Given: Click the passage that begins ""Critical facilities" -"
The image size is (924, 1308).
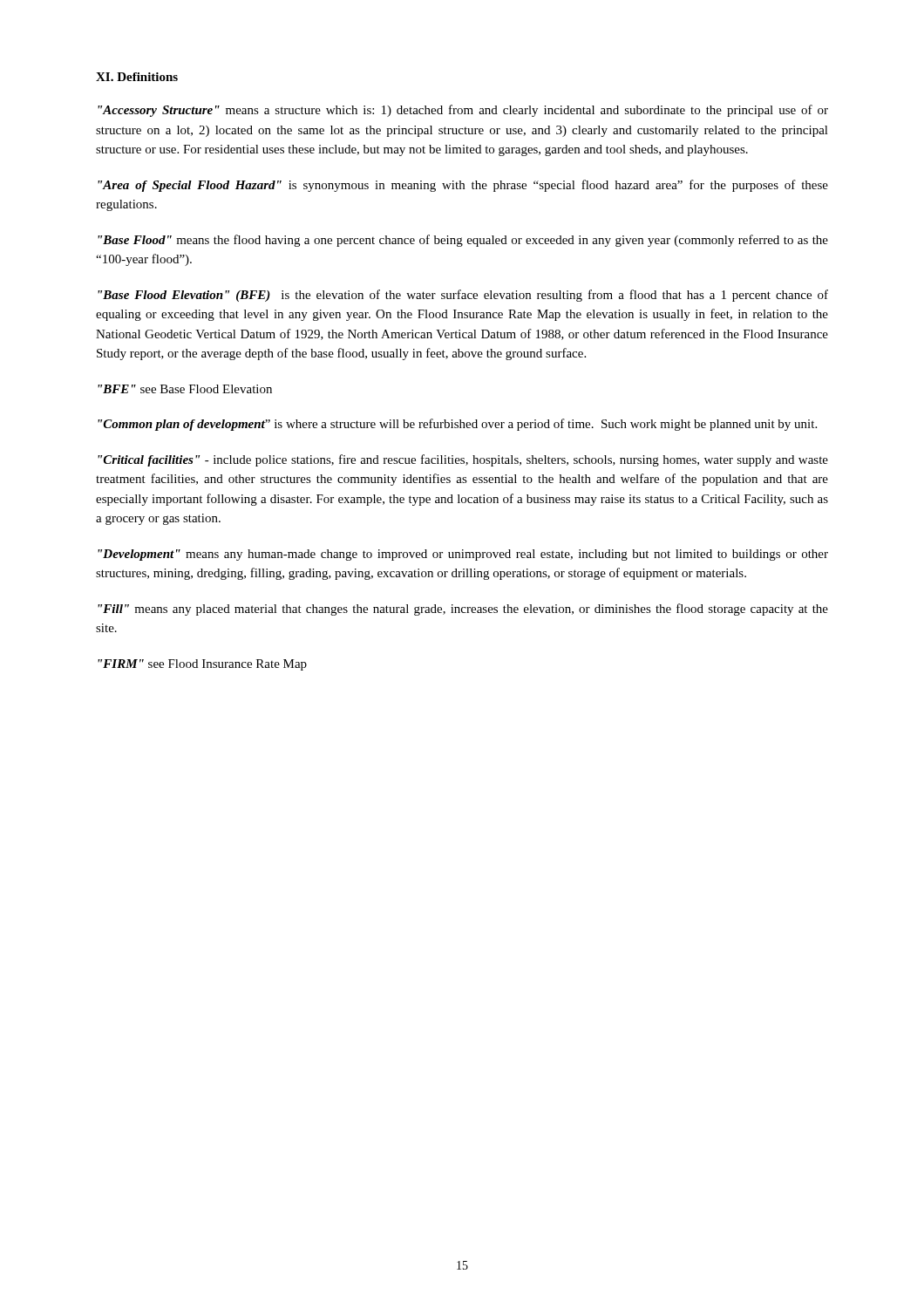Looking at the screenshot, I should pos(462,489).
